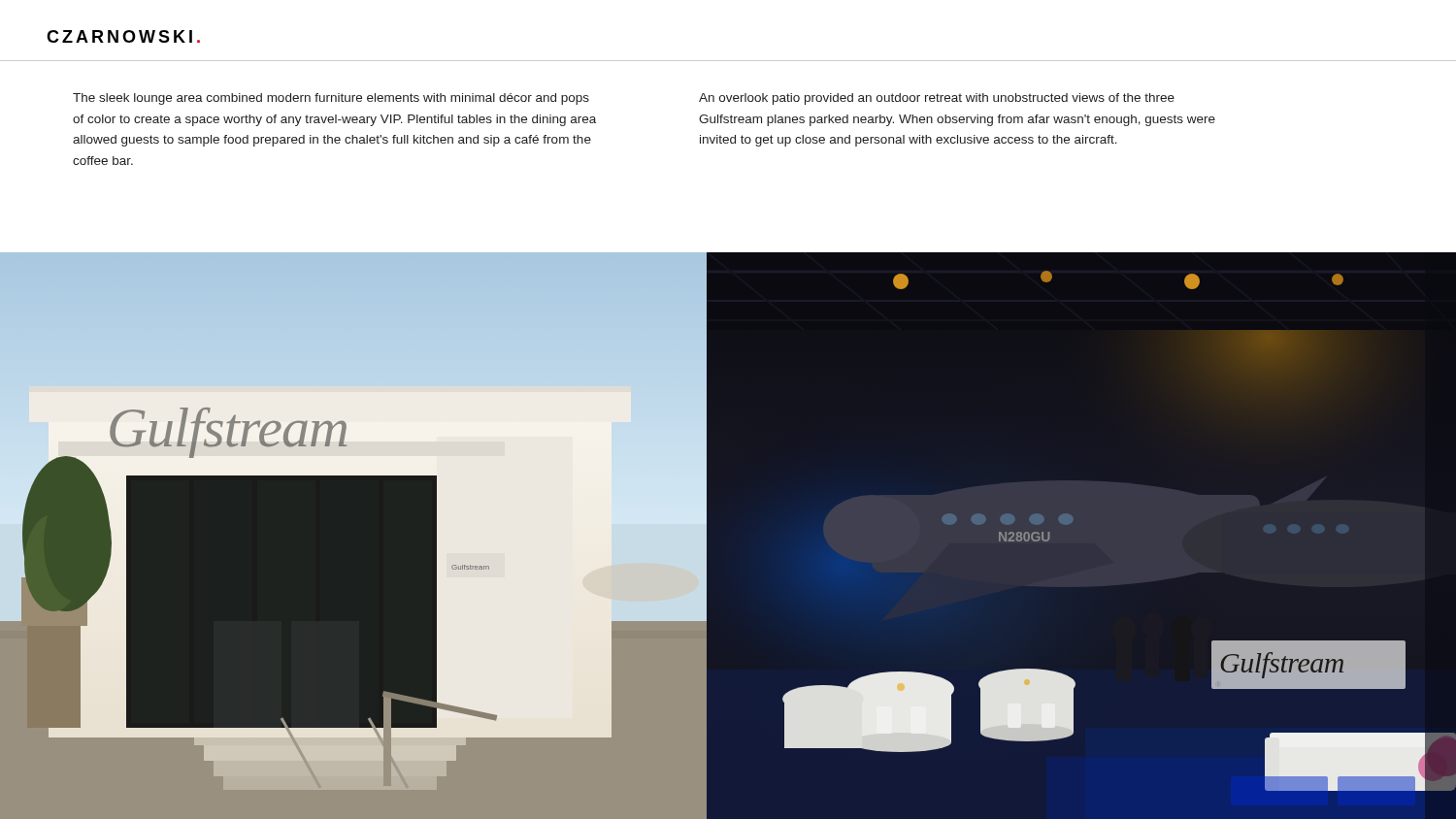Point to the text block starting "The sleek lounge area combined modern furniture elements"
This screenshot has width=1456, height=819.
point(335,129)
